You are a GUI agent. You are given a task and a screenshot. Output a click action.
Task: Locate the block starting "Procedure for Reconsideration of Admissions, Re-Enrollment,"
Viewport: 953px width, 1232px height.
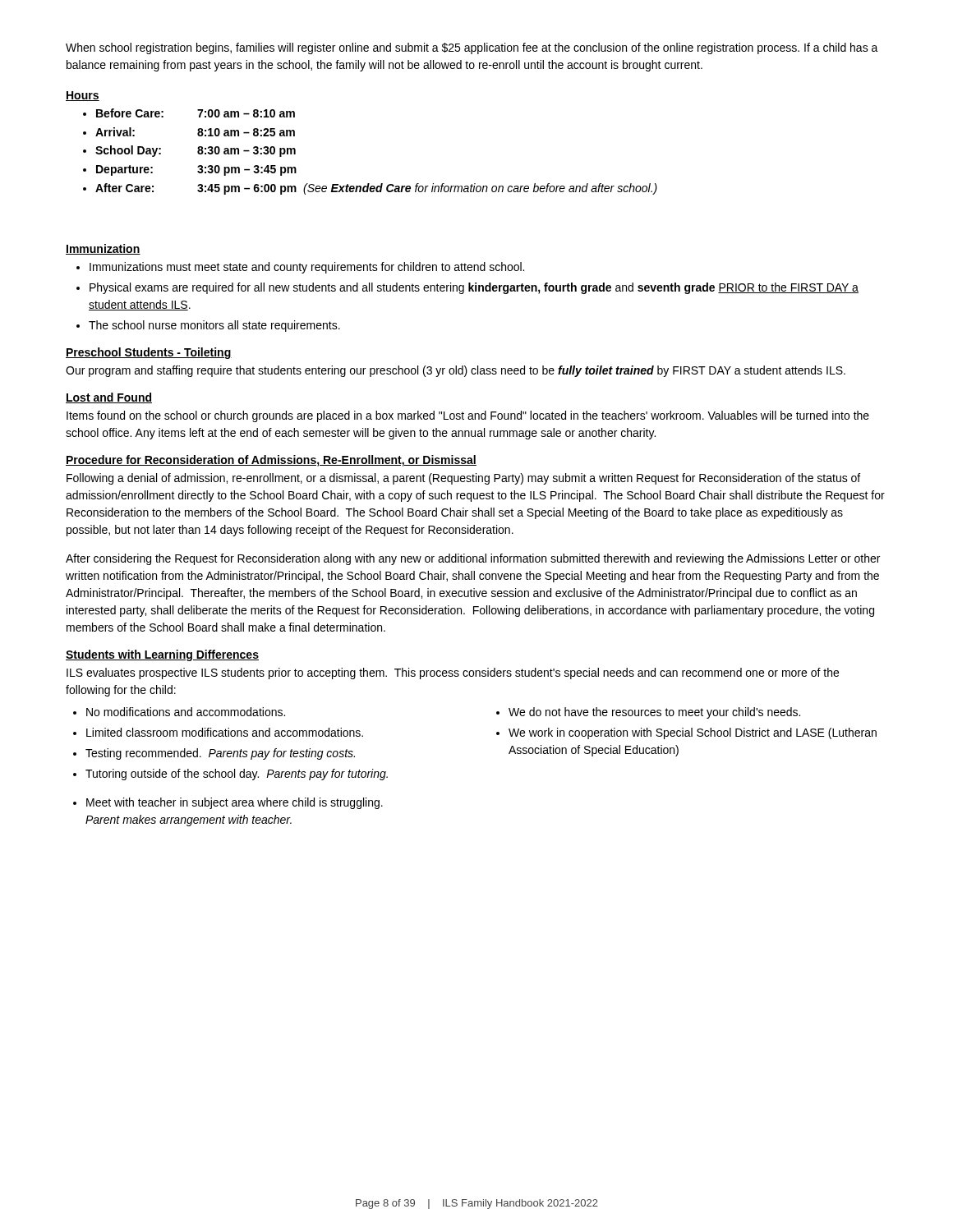coord(271,460)
